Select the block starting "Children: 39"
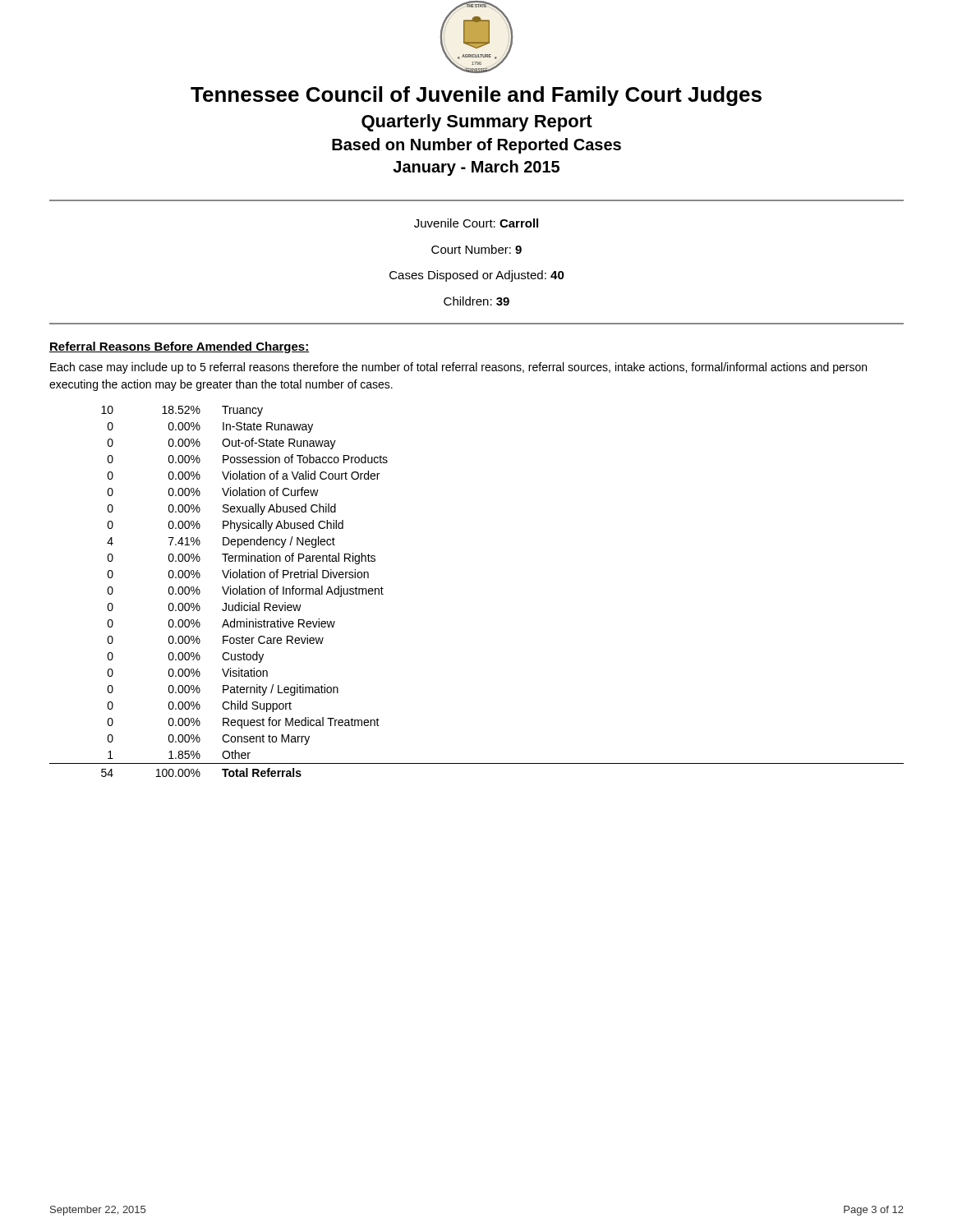The image size is (953, 1232). coord(476,301)
